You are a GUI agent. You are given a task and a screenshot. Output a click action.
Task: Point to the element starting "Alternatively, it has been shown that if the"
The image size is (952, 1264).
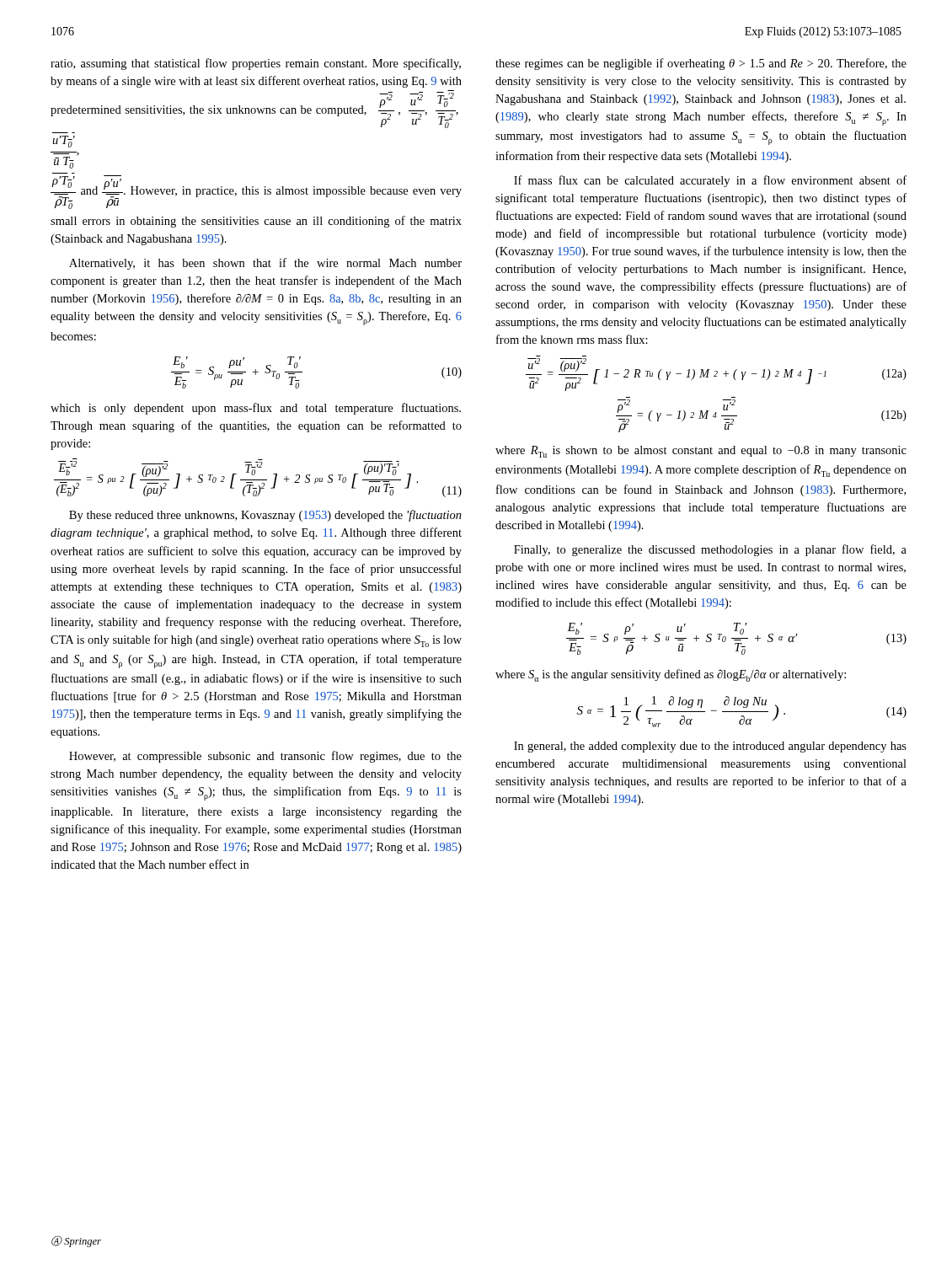tap(256, 300)
